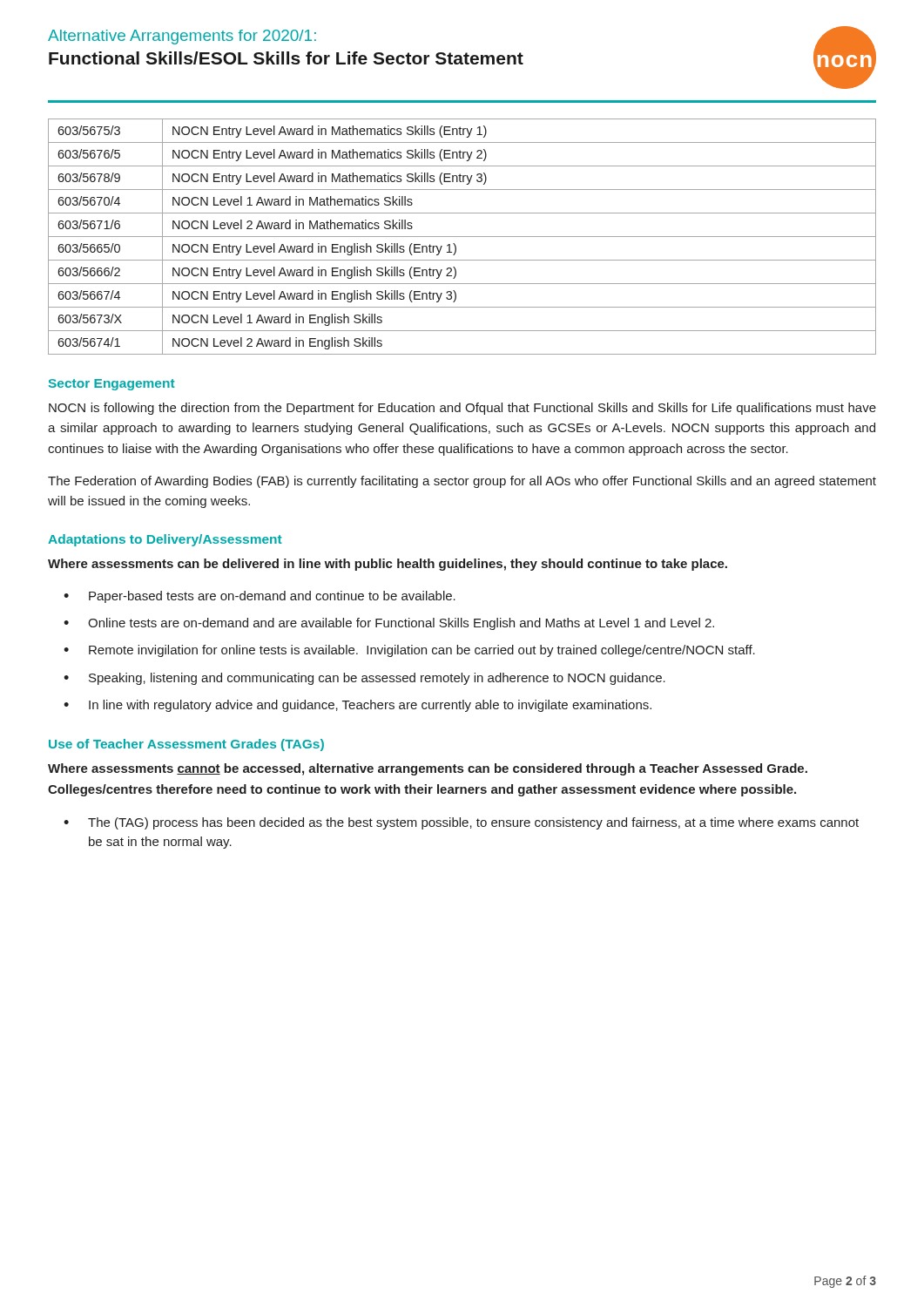Find the element starting "The Federation of Awarding Bodies (FAB)"
Viewport: 924px width, 1307px height.
(x=462, y=490)
